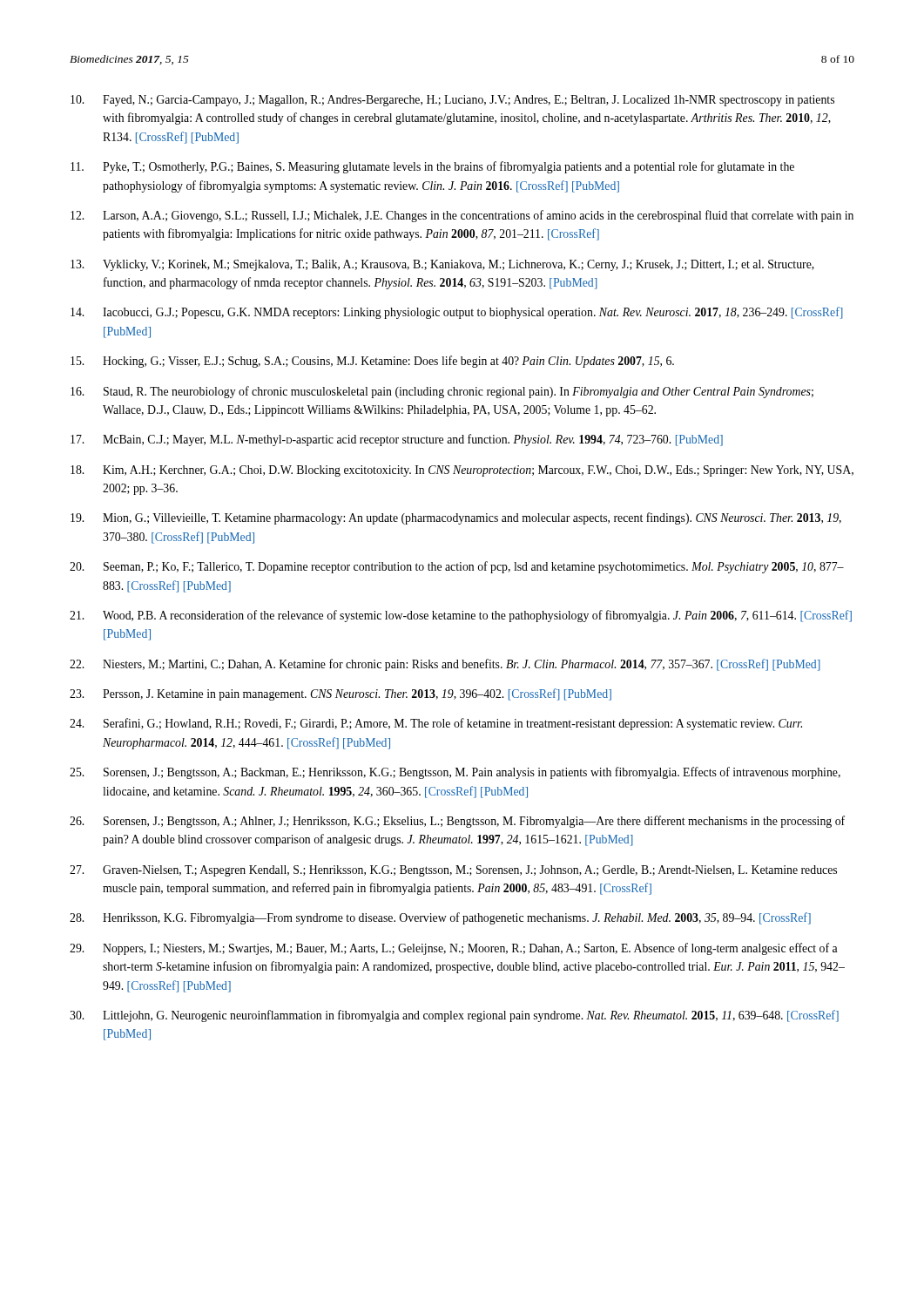924x1307 pixels.
Task: Point to the passage starting "15. Hocking, G.; Visser, E.J.; Schug,"
Action: [x=462, y=361]
